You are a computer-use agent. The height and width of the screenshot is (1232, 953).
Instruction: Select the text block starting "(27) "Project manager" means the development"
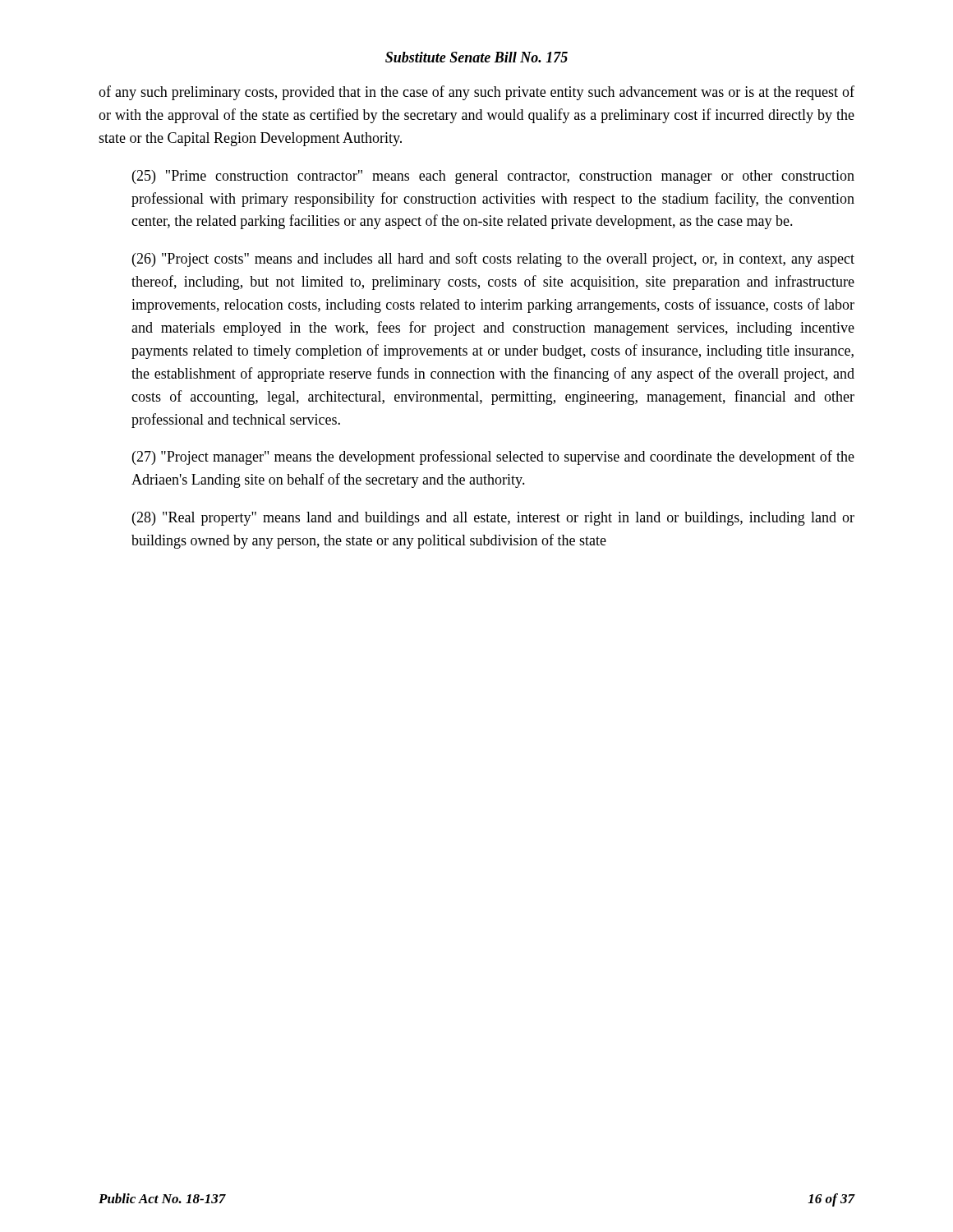click(493, 468)
